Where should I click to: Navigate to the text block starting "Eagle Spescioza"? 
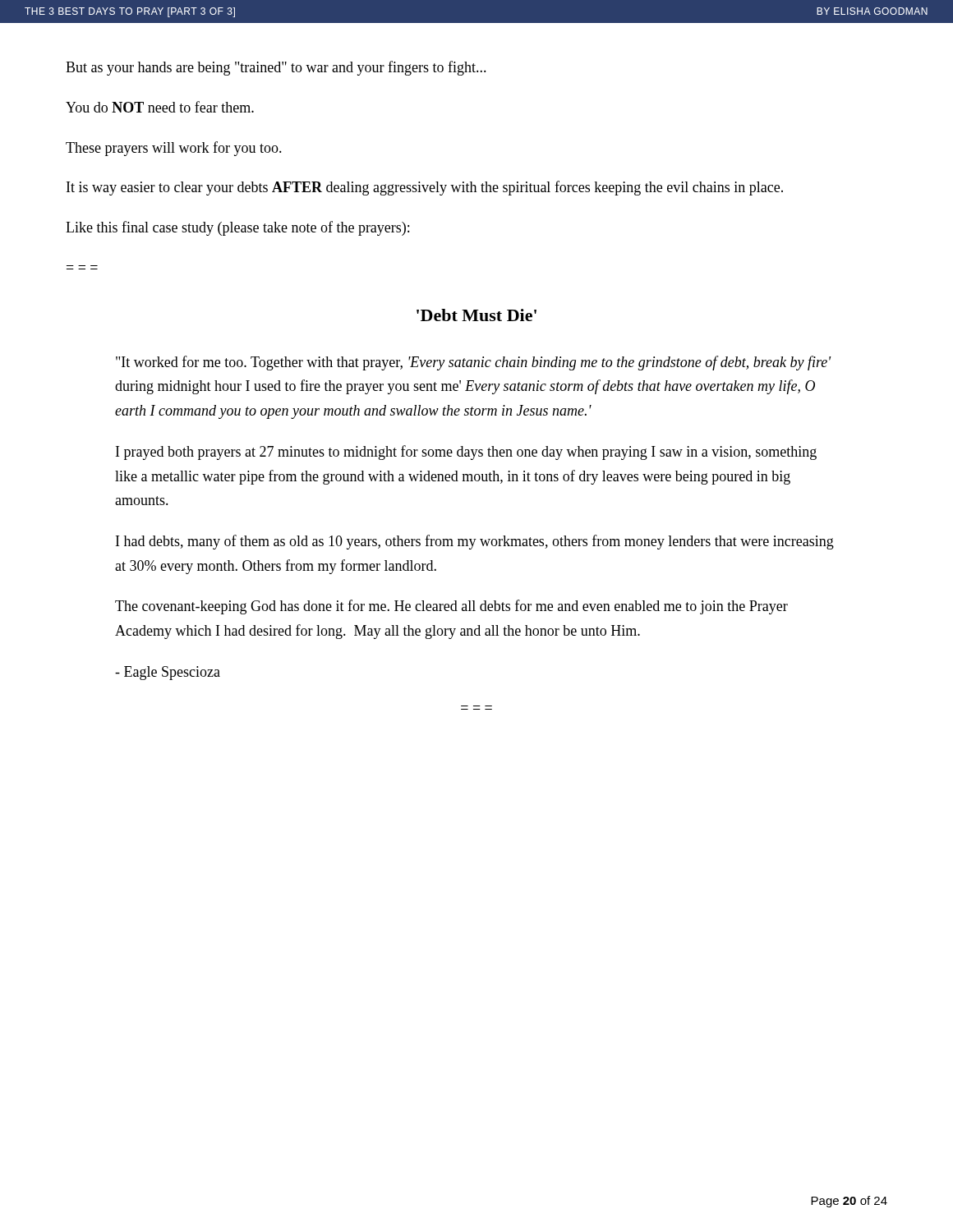[x=168, y=672]
